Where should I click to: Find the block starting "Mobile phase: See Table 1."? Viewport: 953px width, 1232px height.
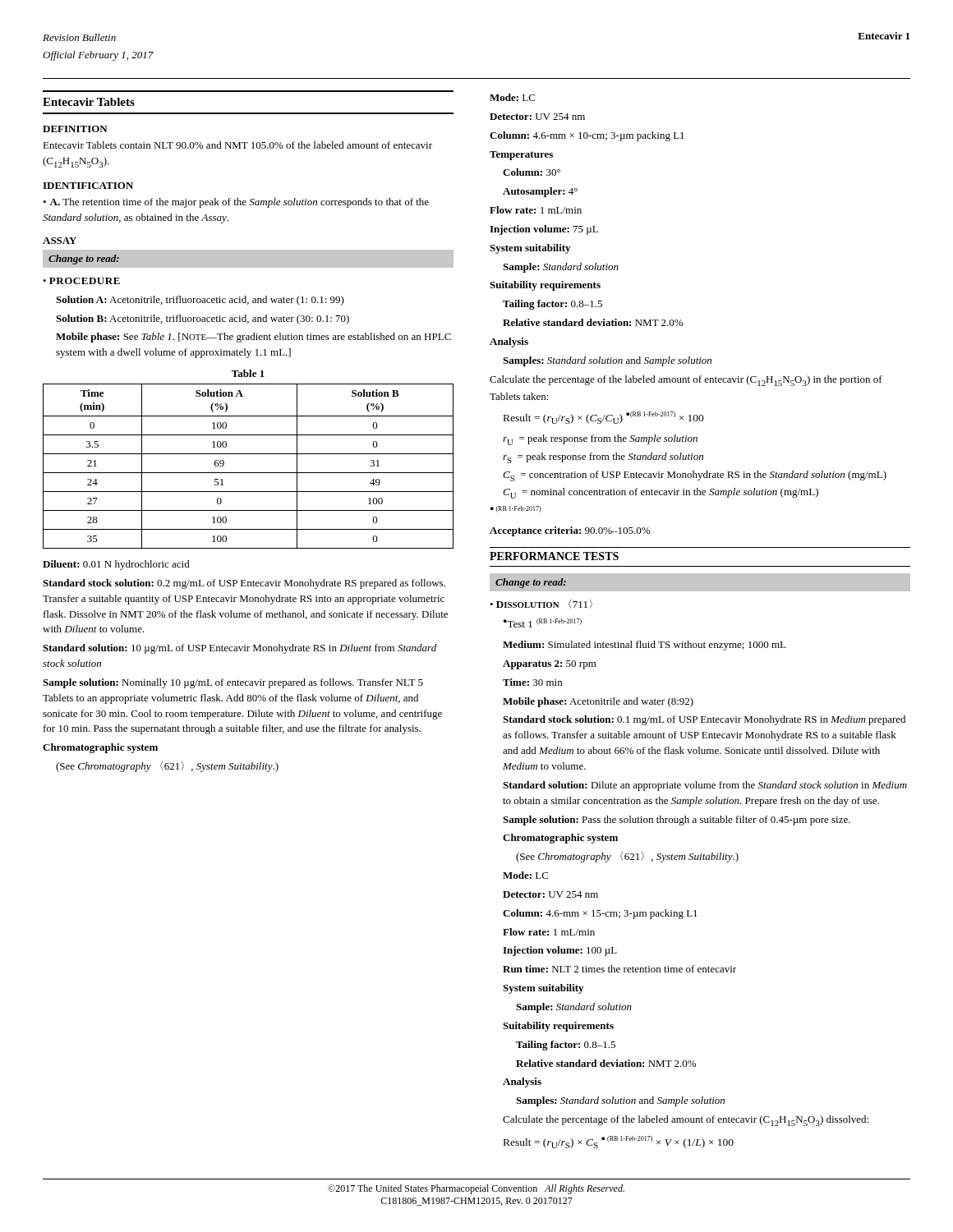click(254, 344)
